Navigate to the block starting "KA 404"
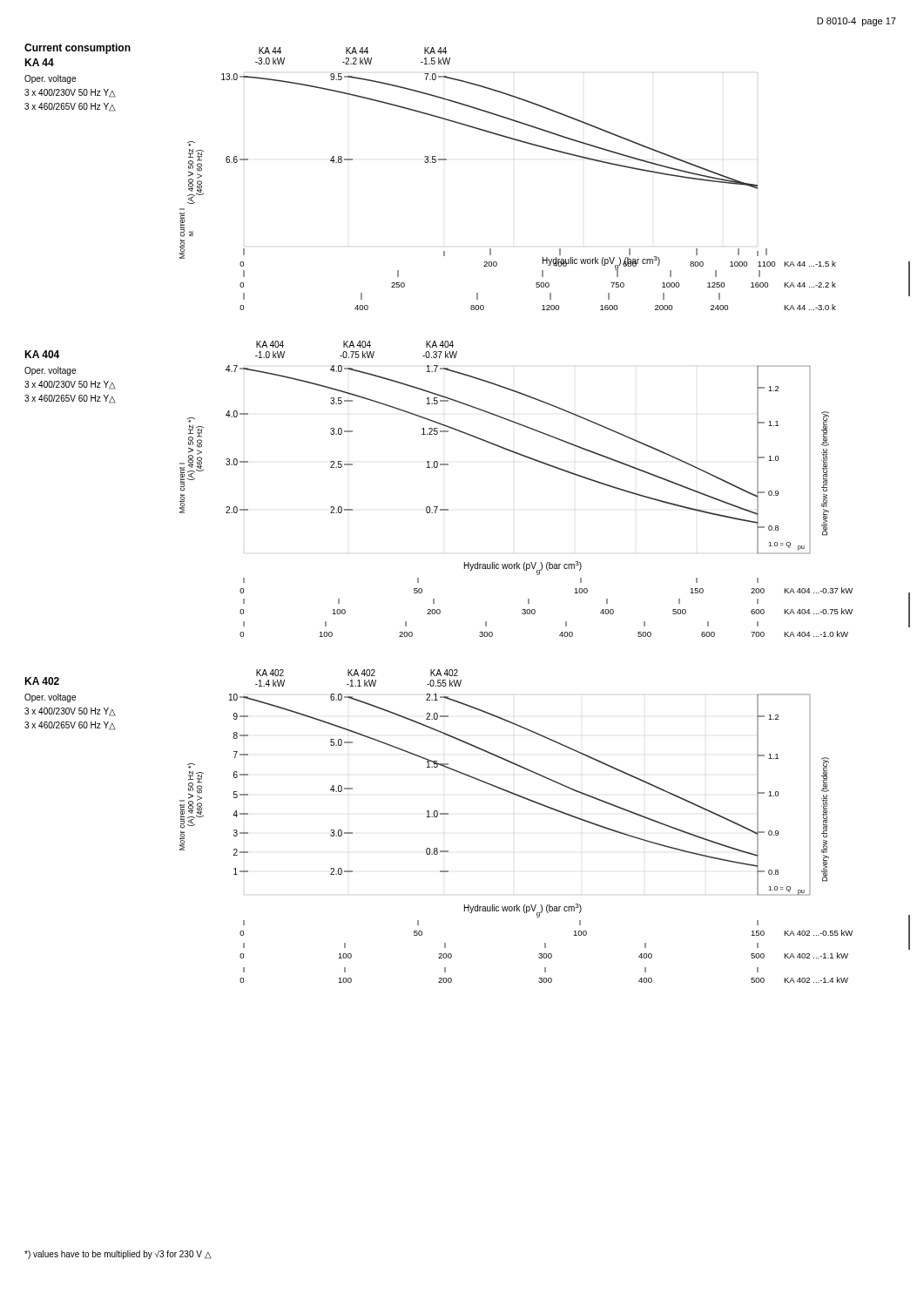The height and width of the screenshot is (1307, 924). (42, 355)
